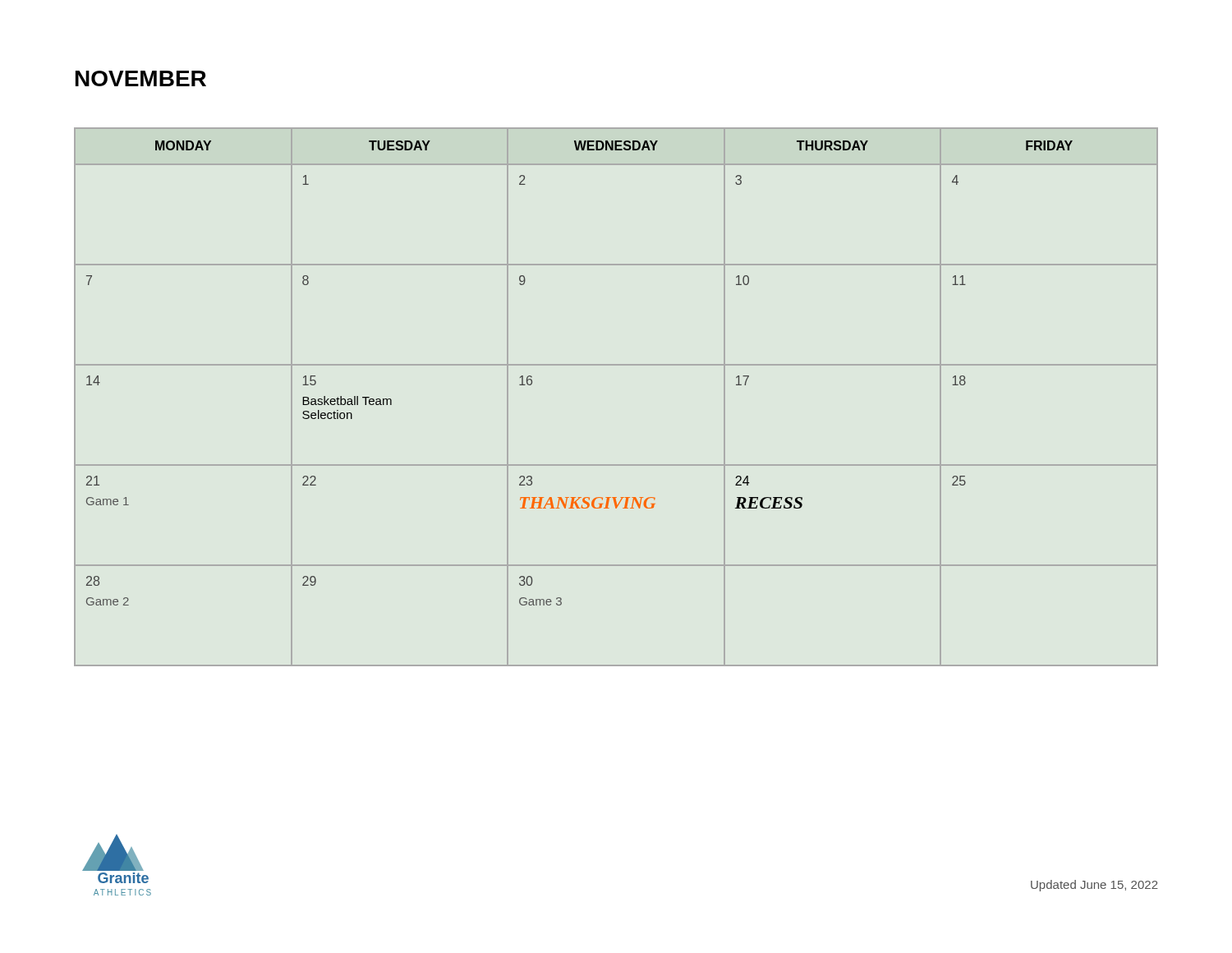Locate the logo
The width and height of the screenshot is (1232, 953).
123,867
